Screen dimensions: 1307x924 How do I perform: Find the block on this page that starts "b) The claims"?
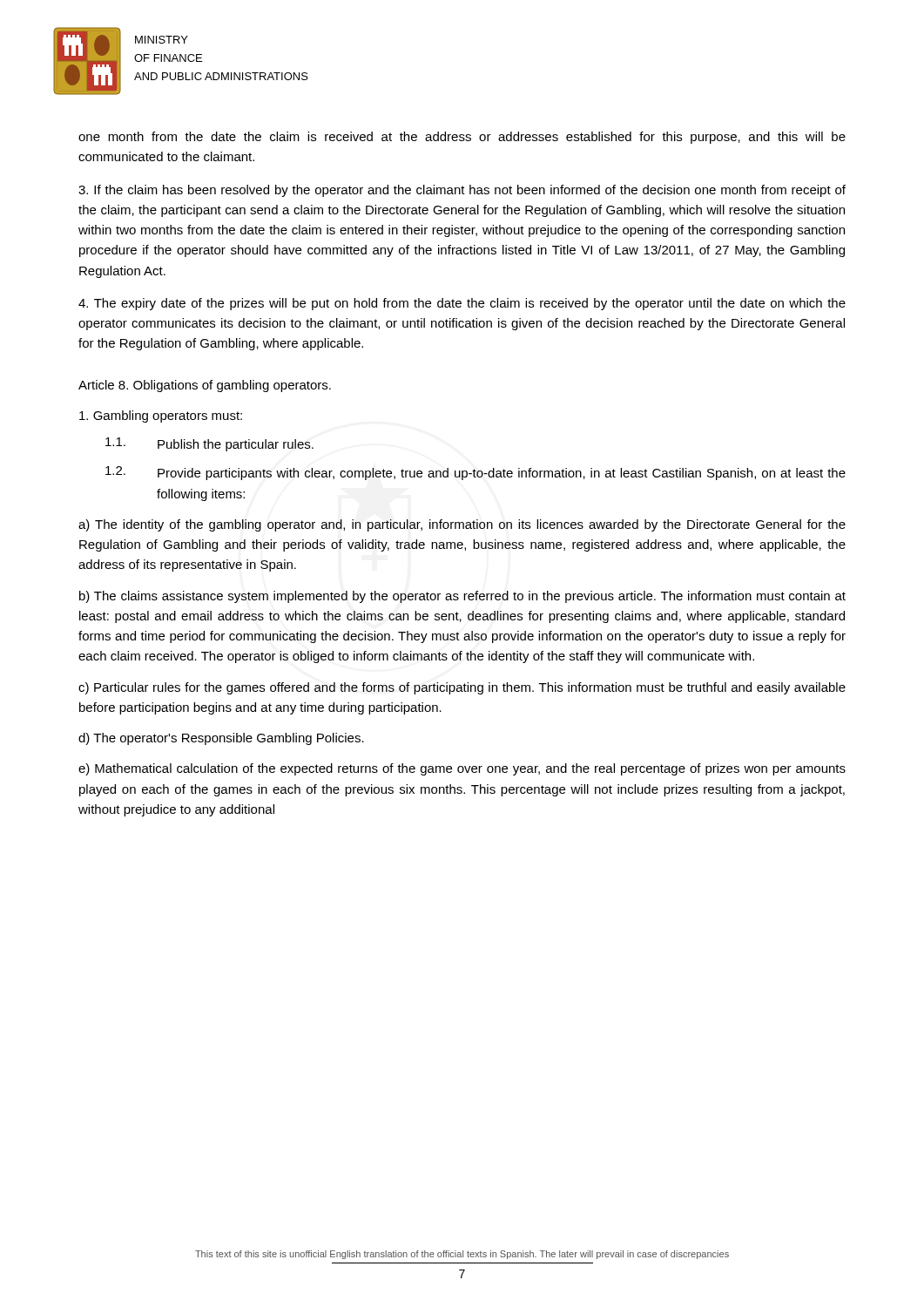click(462, 626)
